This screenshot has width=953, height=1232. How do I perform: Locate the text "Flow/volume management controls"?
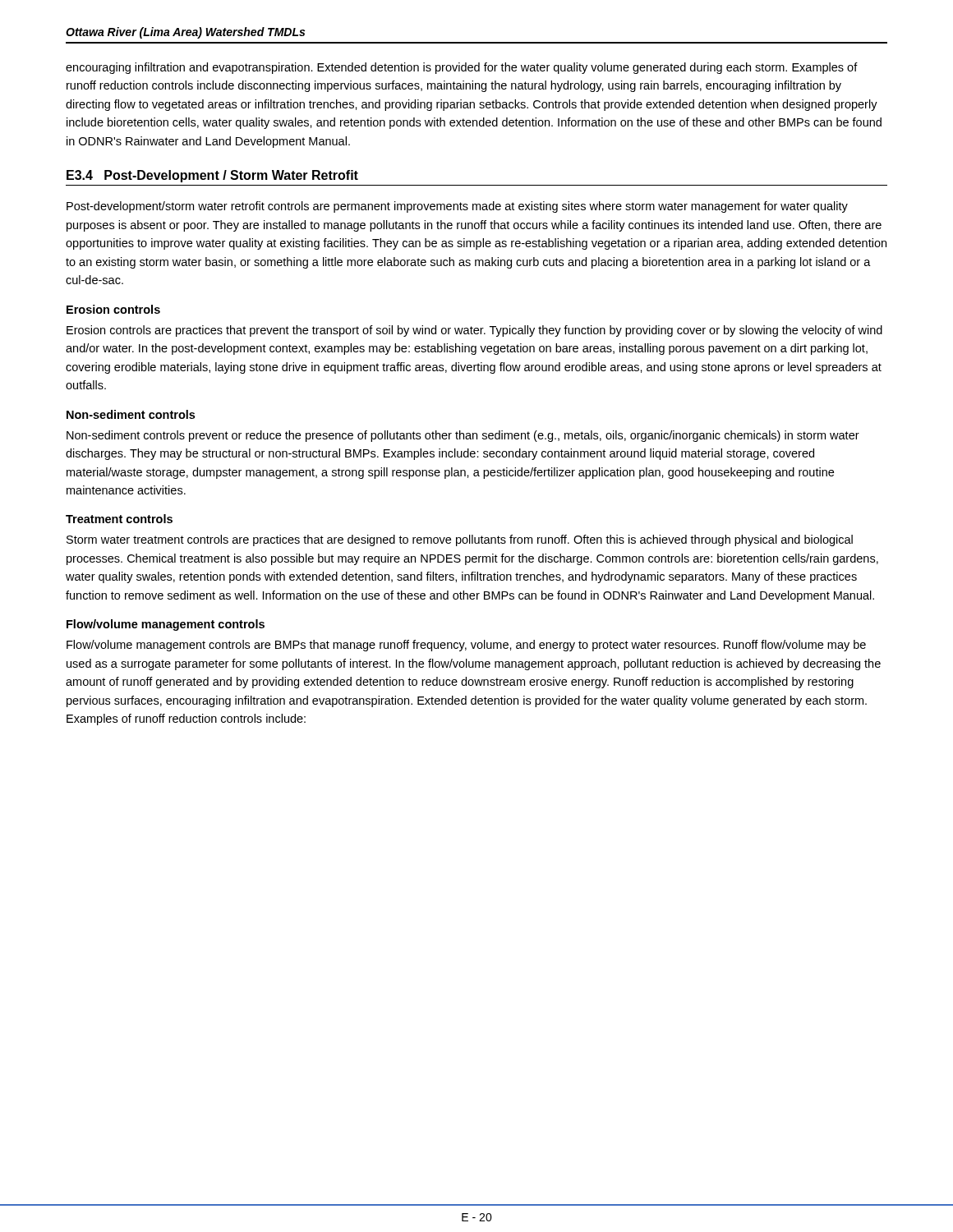click(165, 624)
